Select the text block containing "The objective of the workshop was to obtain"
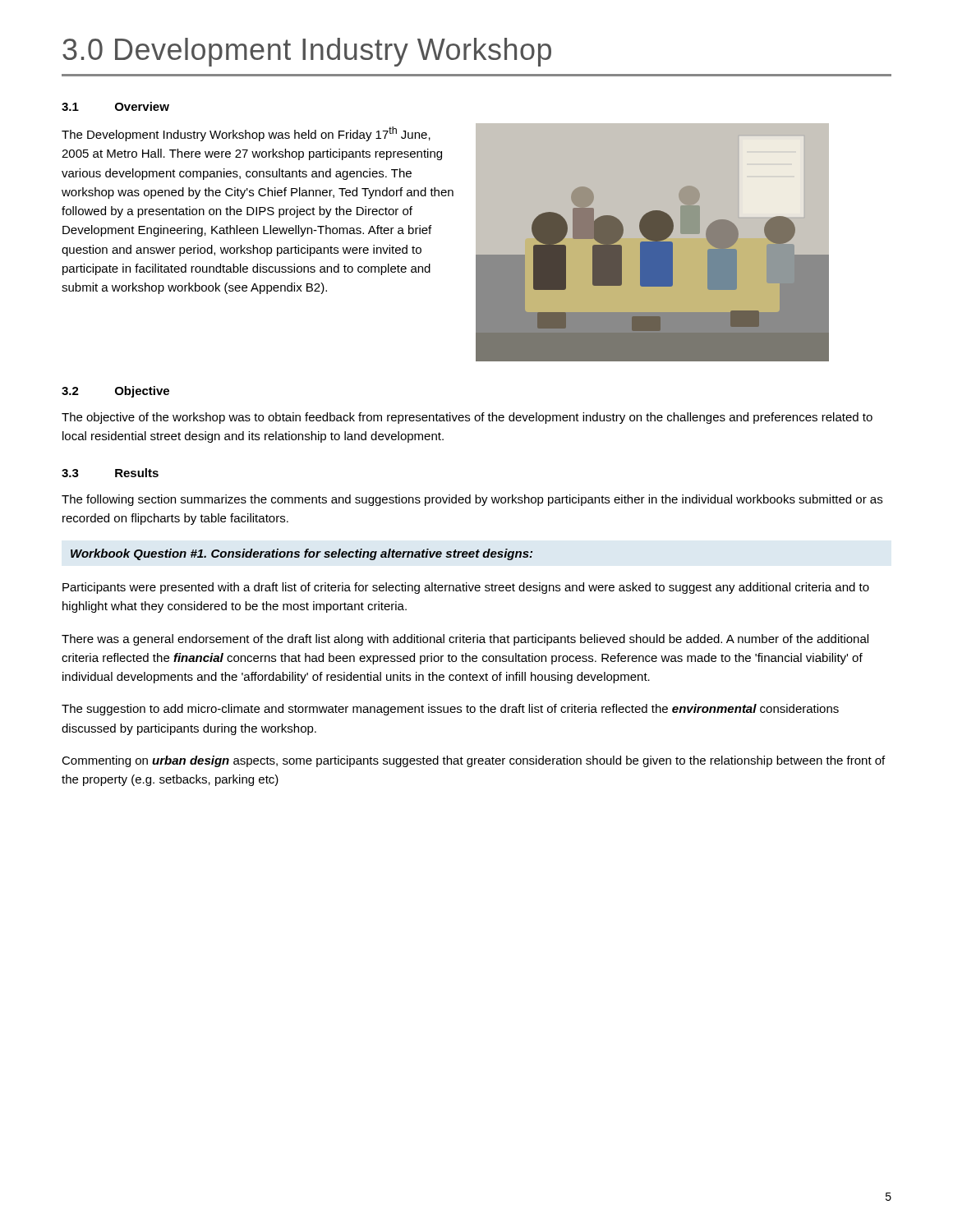The height and width of the screenshot is (1232, 953). tap(467, 426)
